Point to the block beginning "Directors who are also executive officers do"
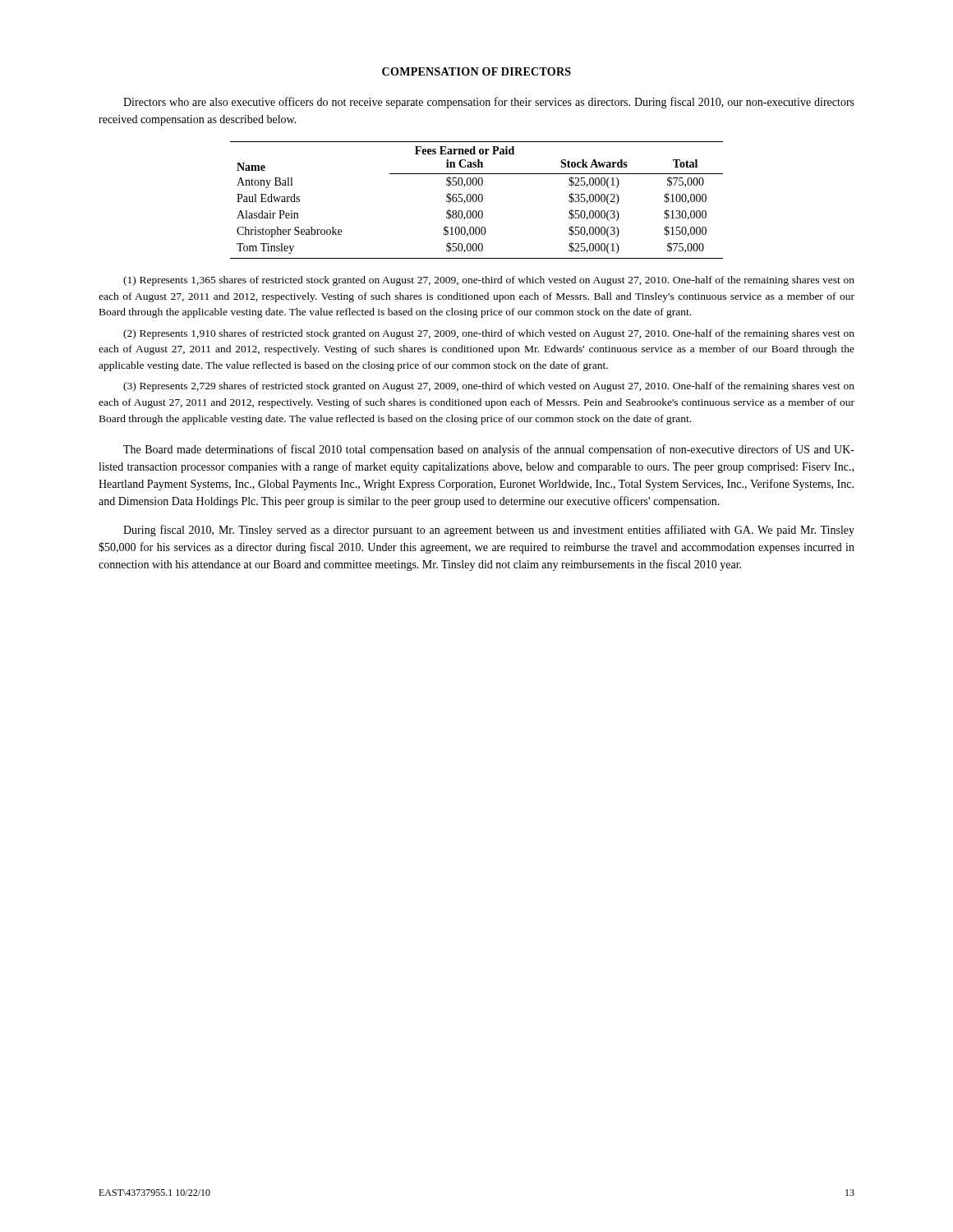 tap(476, 111)
